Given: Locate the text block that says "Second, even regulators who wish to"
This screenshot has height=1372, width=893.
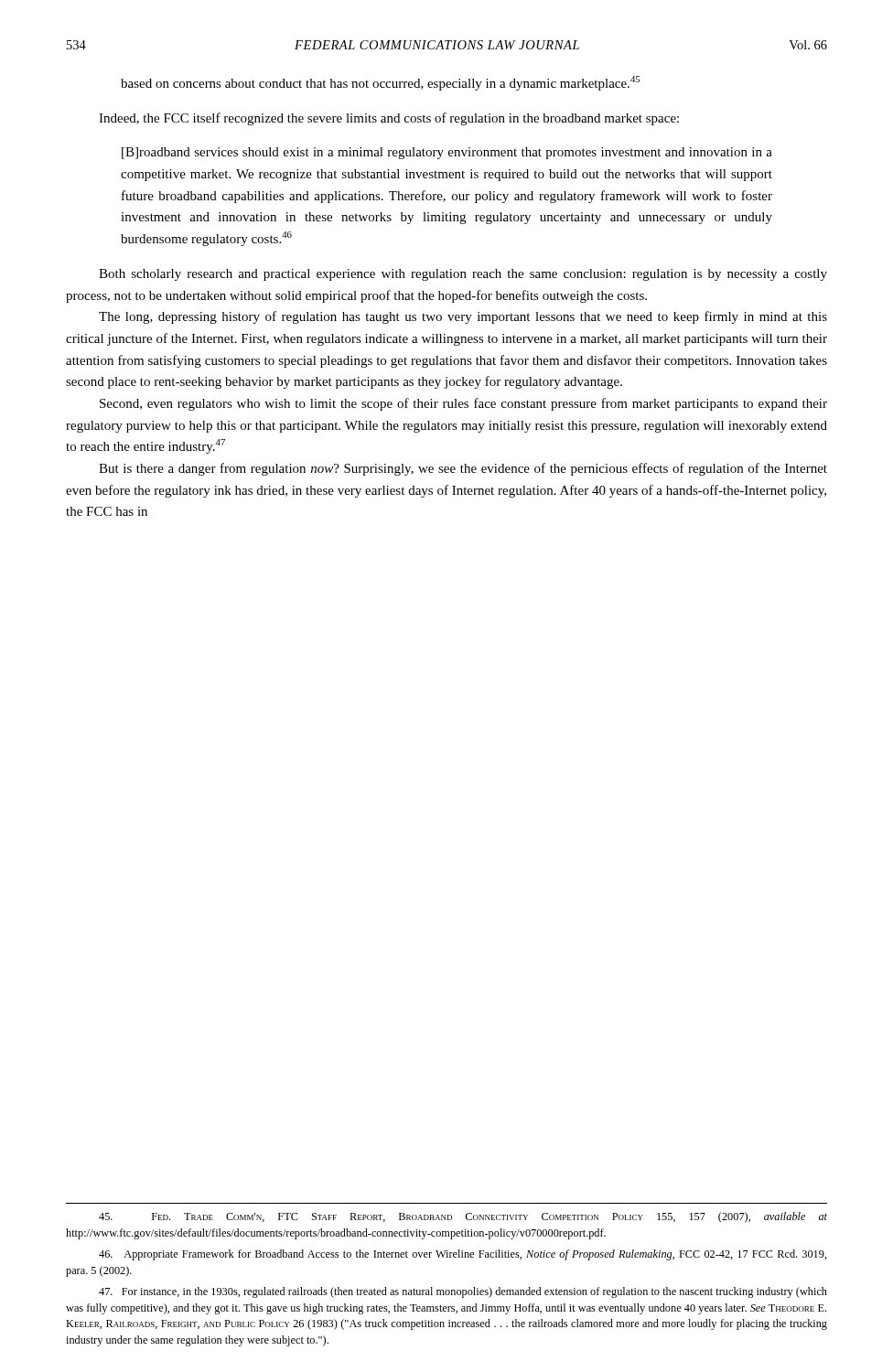Looking at the screenshot, I should coord(446,426).
